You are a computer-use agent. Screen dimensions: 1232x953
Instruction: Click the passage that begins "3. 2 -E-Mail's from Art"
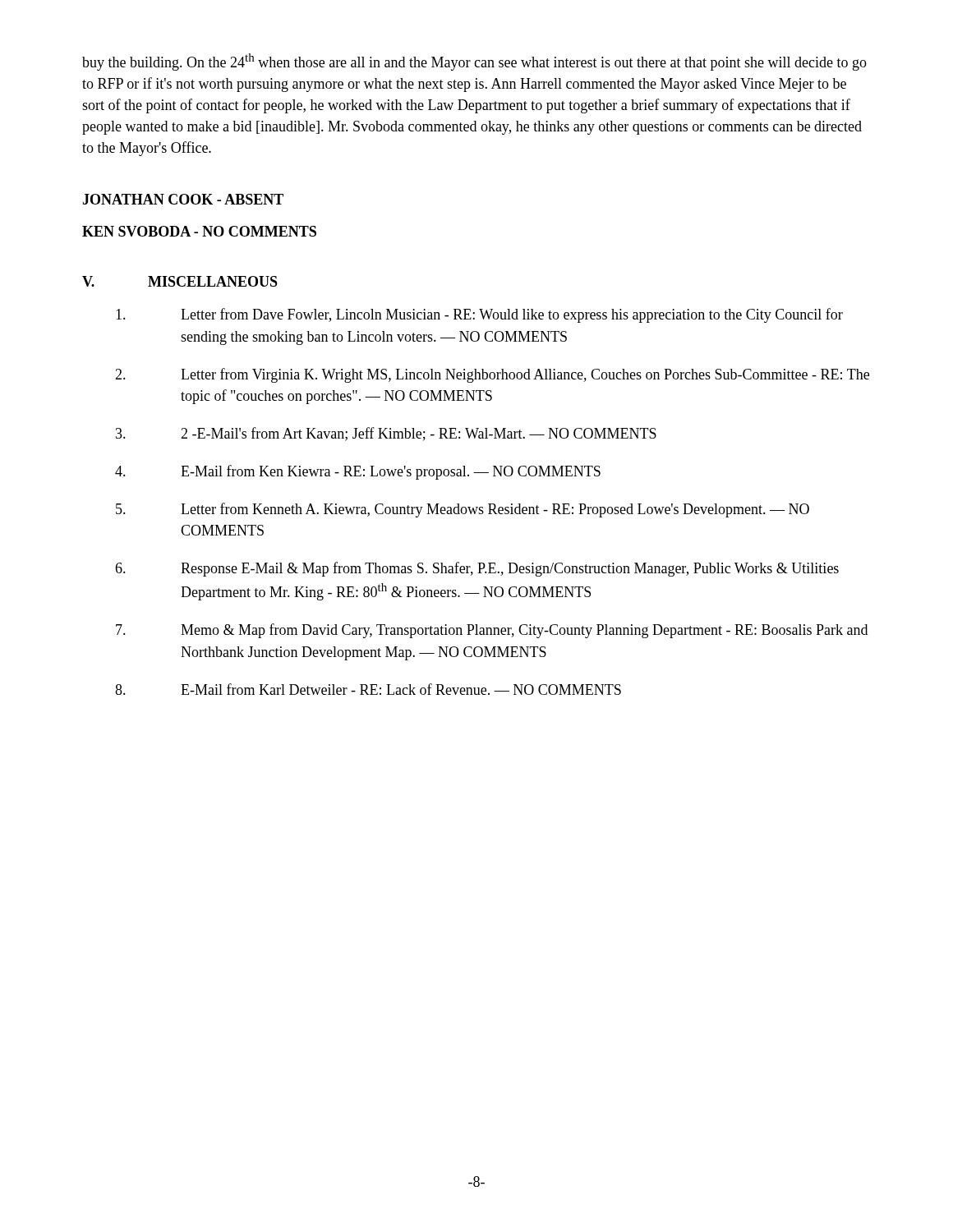tap(476, 434)
